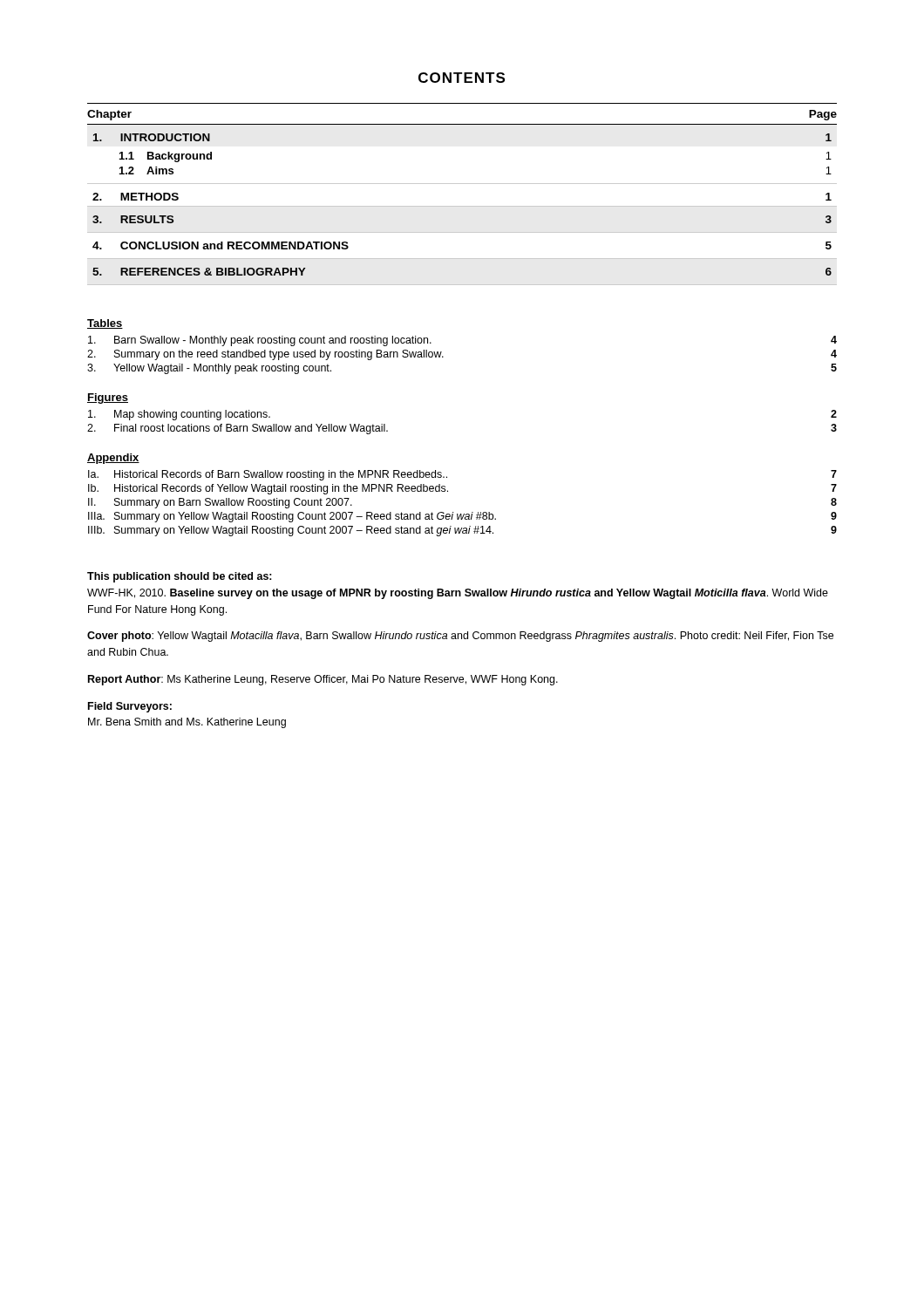Find the passage starting "3. Yellow Wagtail - Monthly peak roosting count."

point(219,368)
